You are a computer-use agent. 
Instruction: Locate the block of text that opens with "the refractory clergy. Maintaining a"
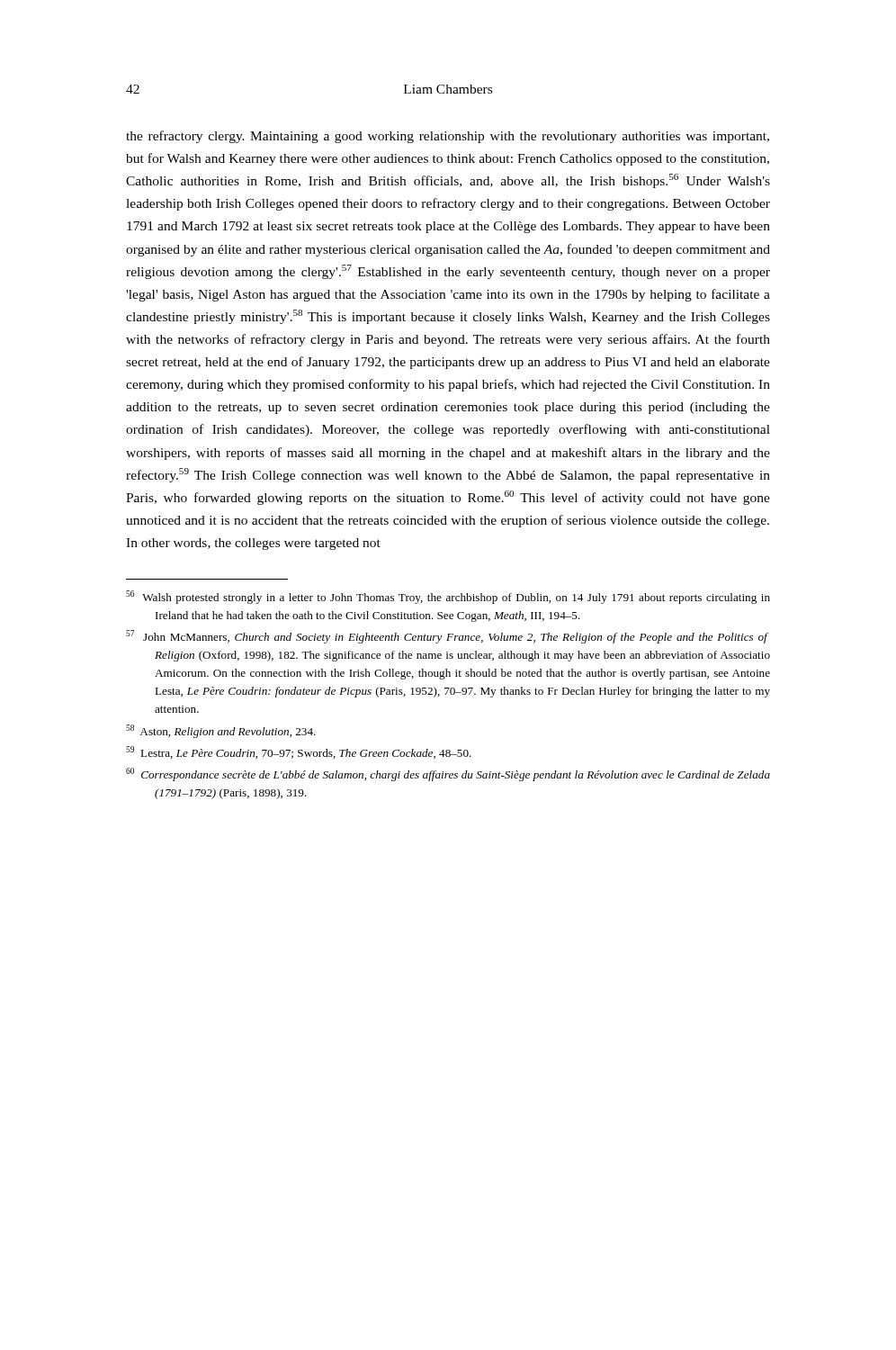(448, 339)
